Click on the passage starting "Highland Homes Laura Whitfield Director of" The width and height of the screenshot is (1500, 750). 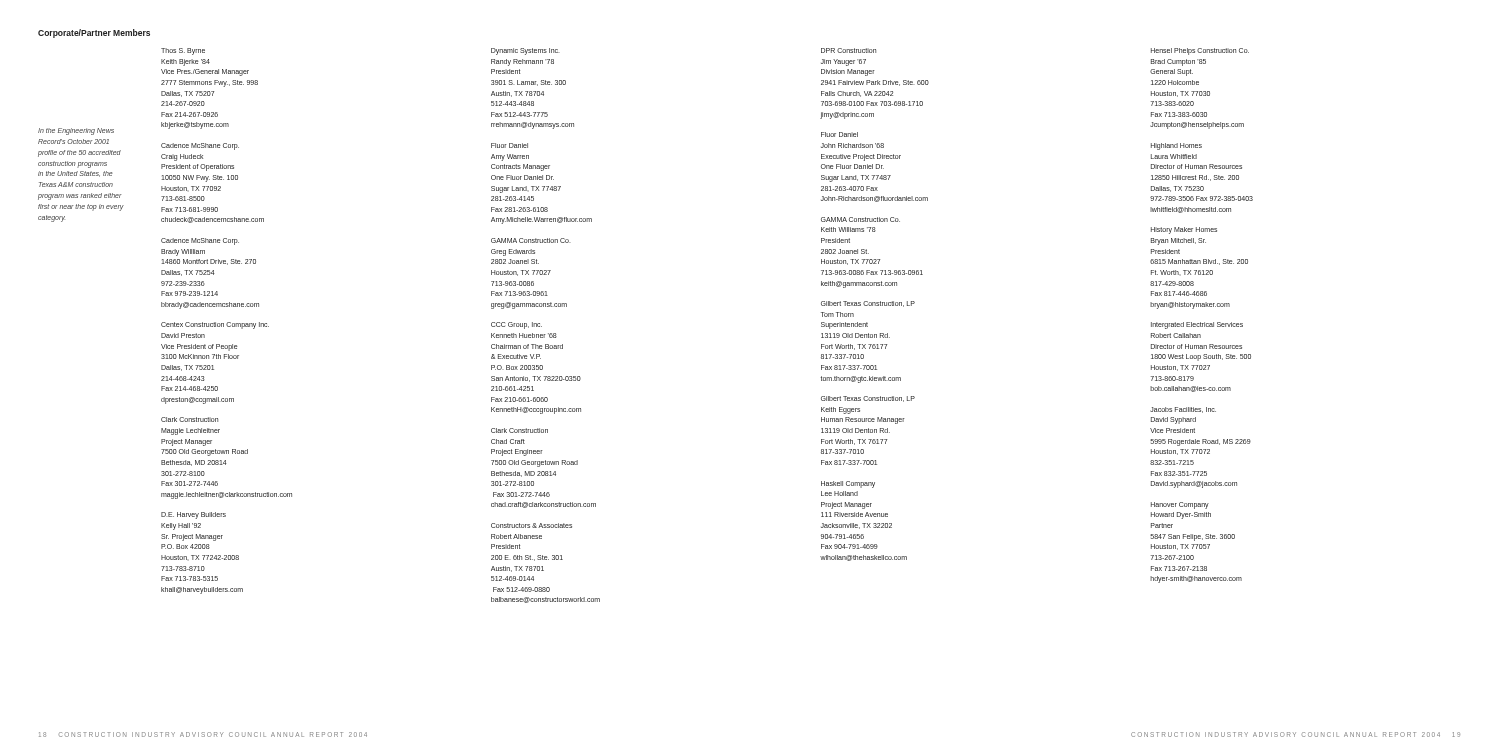(1202, 177)
